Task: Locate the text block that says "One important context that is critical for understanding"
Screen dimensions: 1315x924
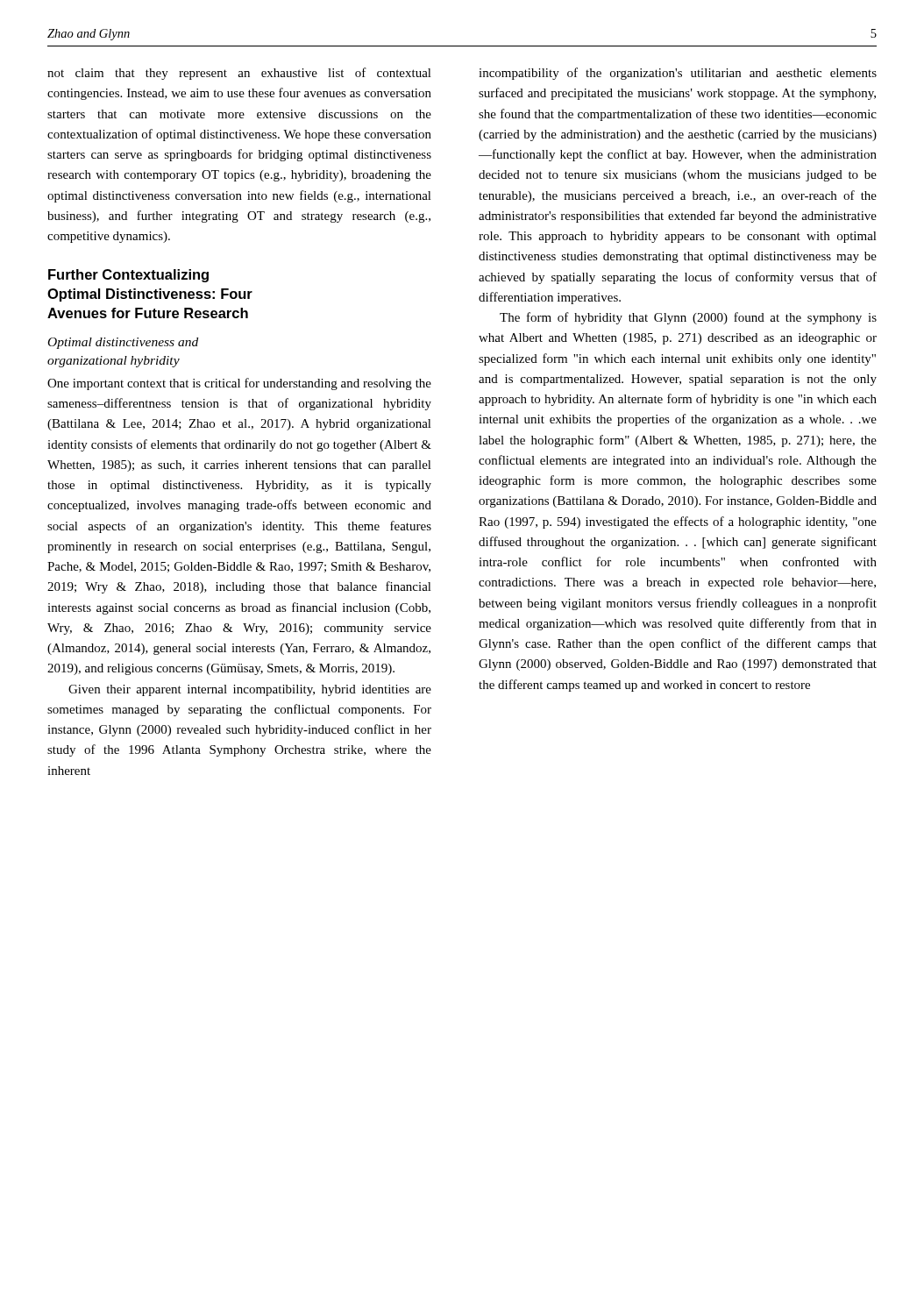Action: tap(239, 526)
